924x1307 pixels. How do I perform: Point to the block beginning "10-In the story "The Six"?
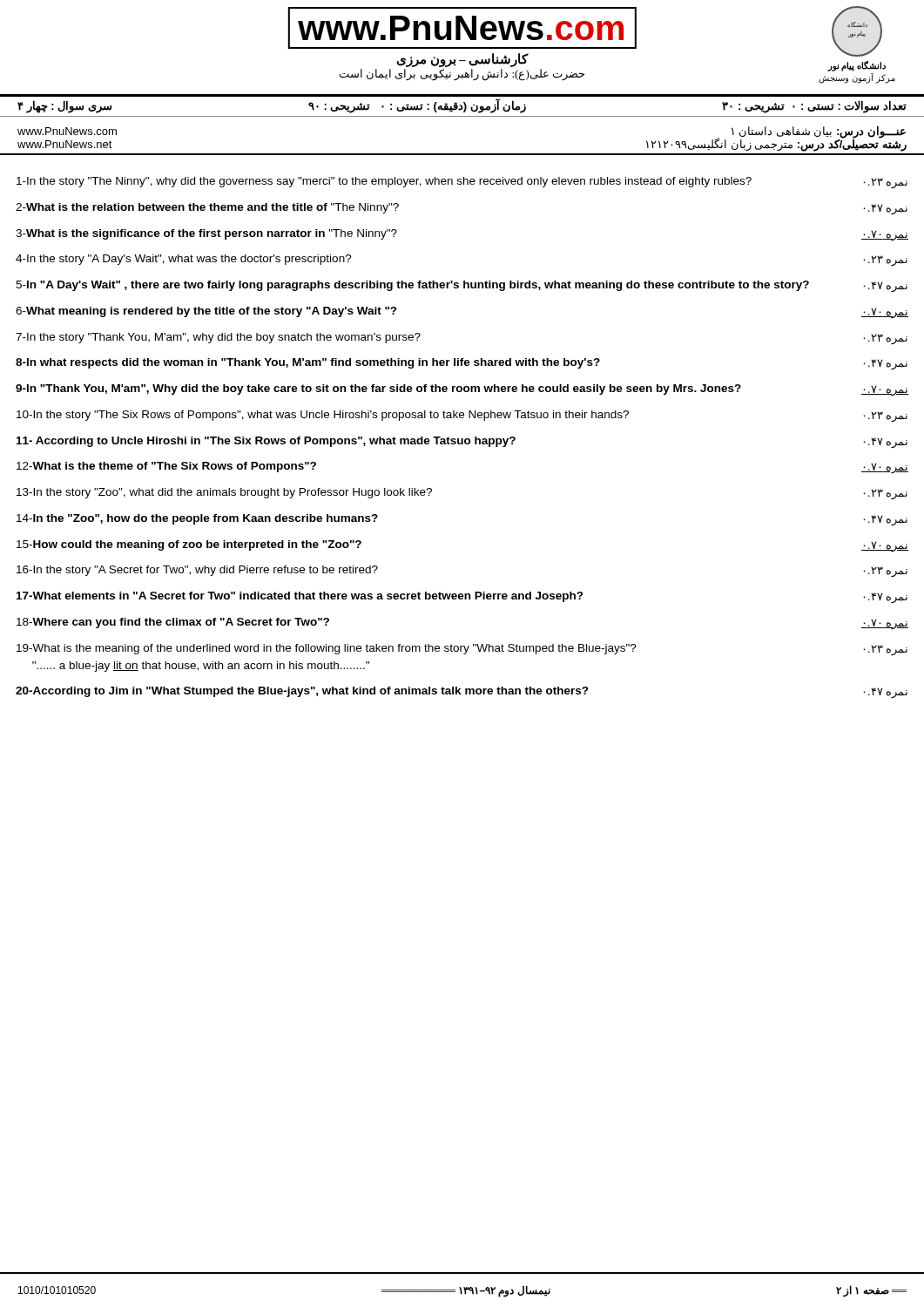click(x=462, y=415)
